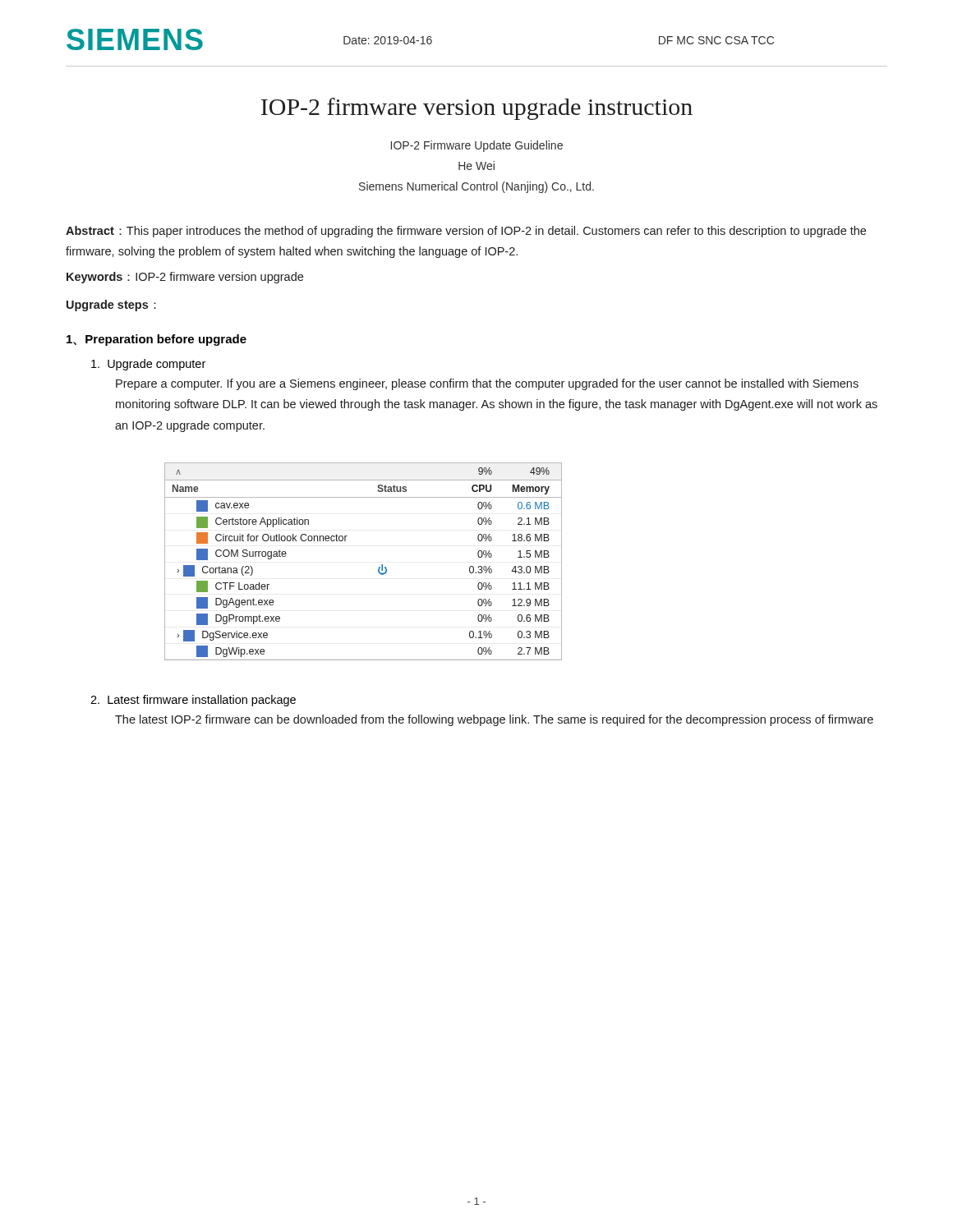Locate the element starting "Keywords：IOP-2 firmware version upgrade"

[185, 277]
